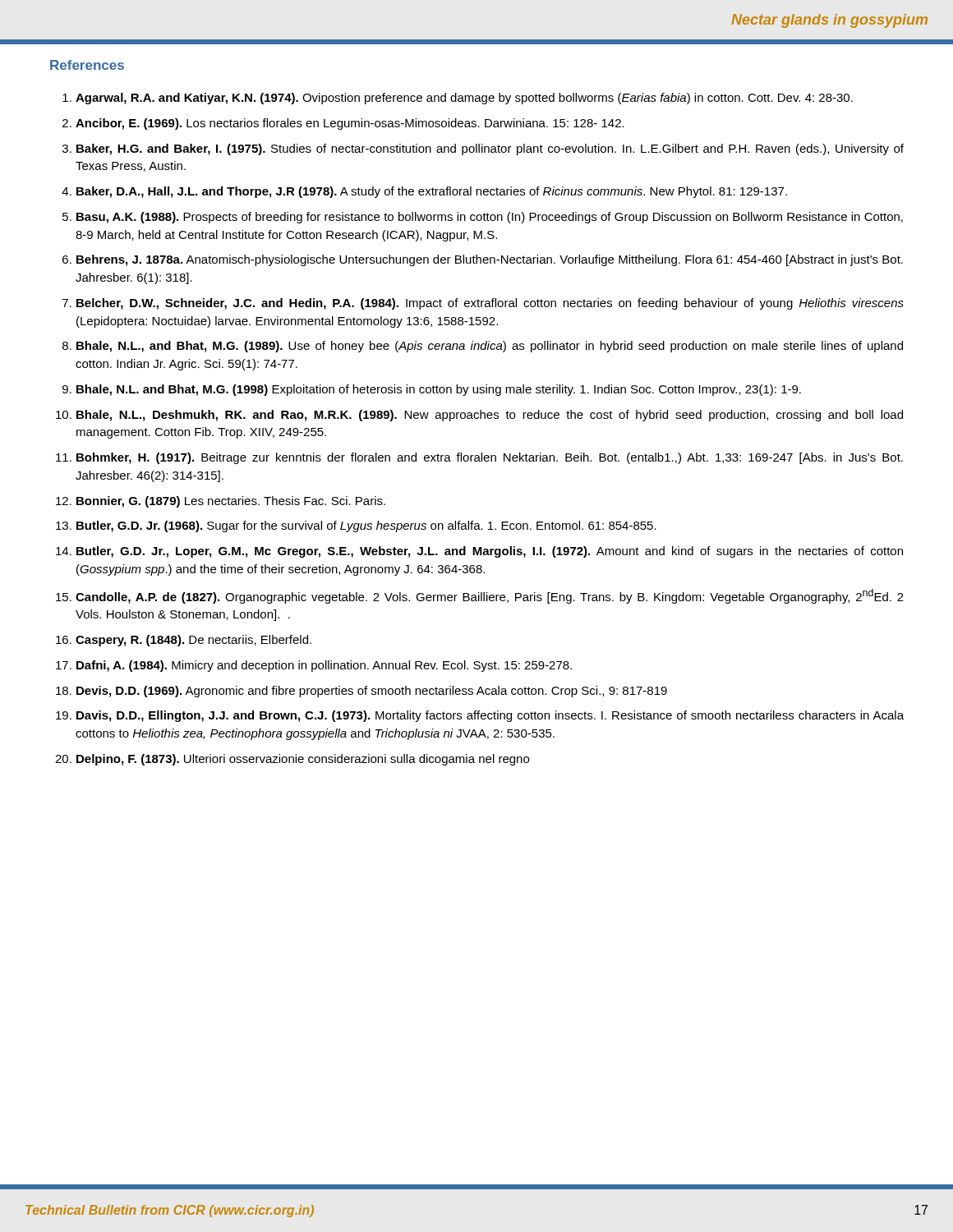Navigate to the region starting "Baker, H.G. and Baker,"
This screenshot has width=953, height=1232.
(490, 157)
